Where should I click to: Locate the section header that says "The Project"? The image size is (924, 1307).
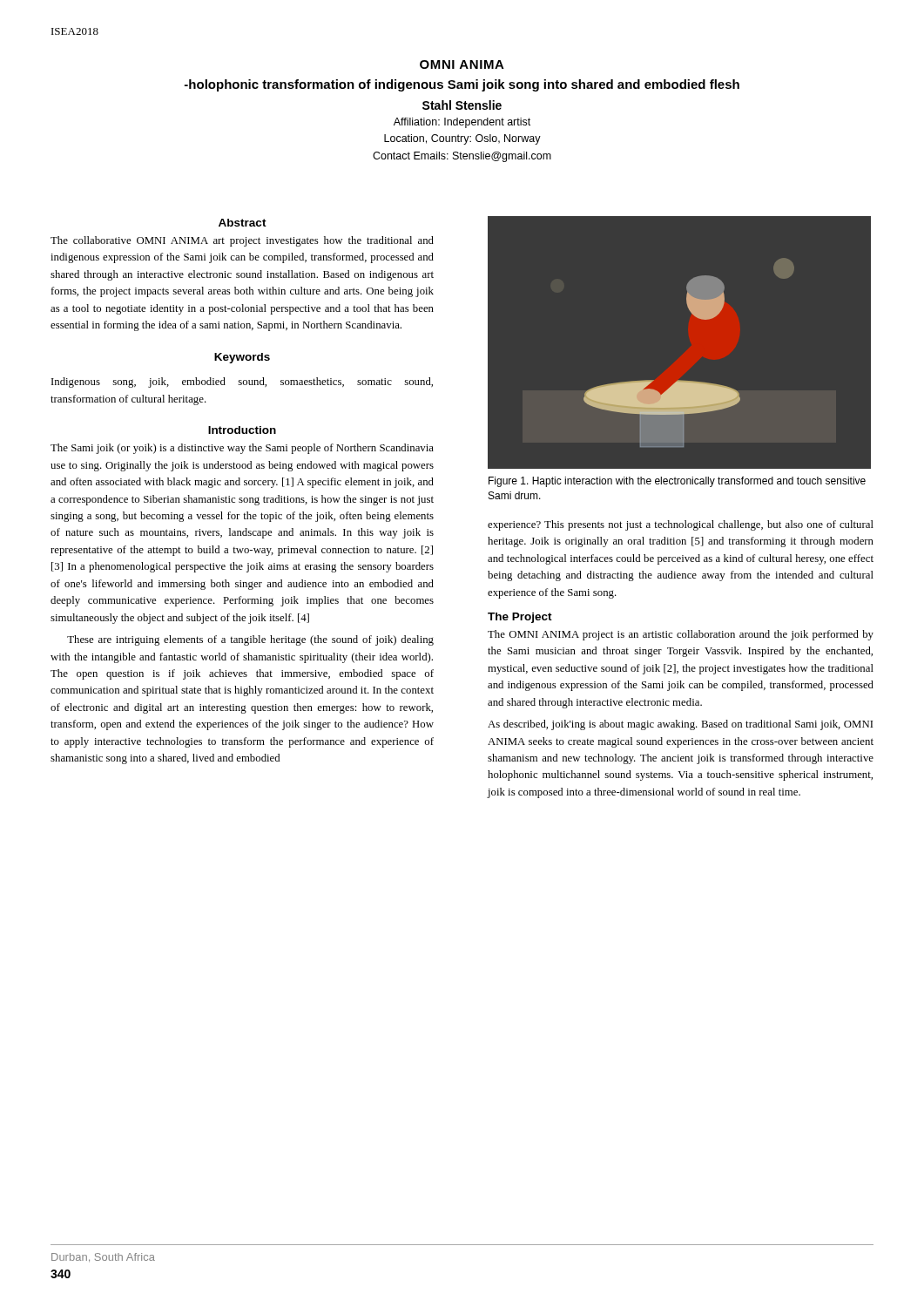click(x=520, y=616)
